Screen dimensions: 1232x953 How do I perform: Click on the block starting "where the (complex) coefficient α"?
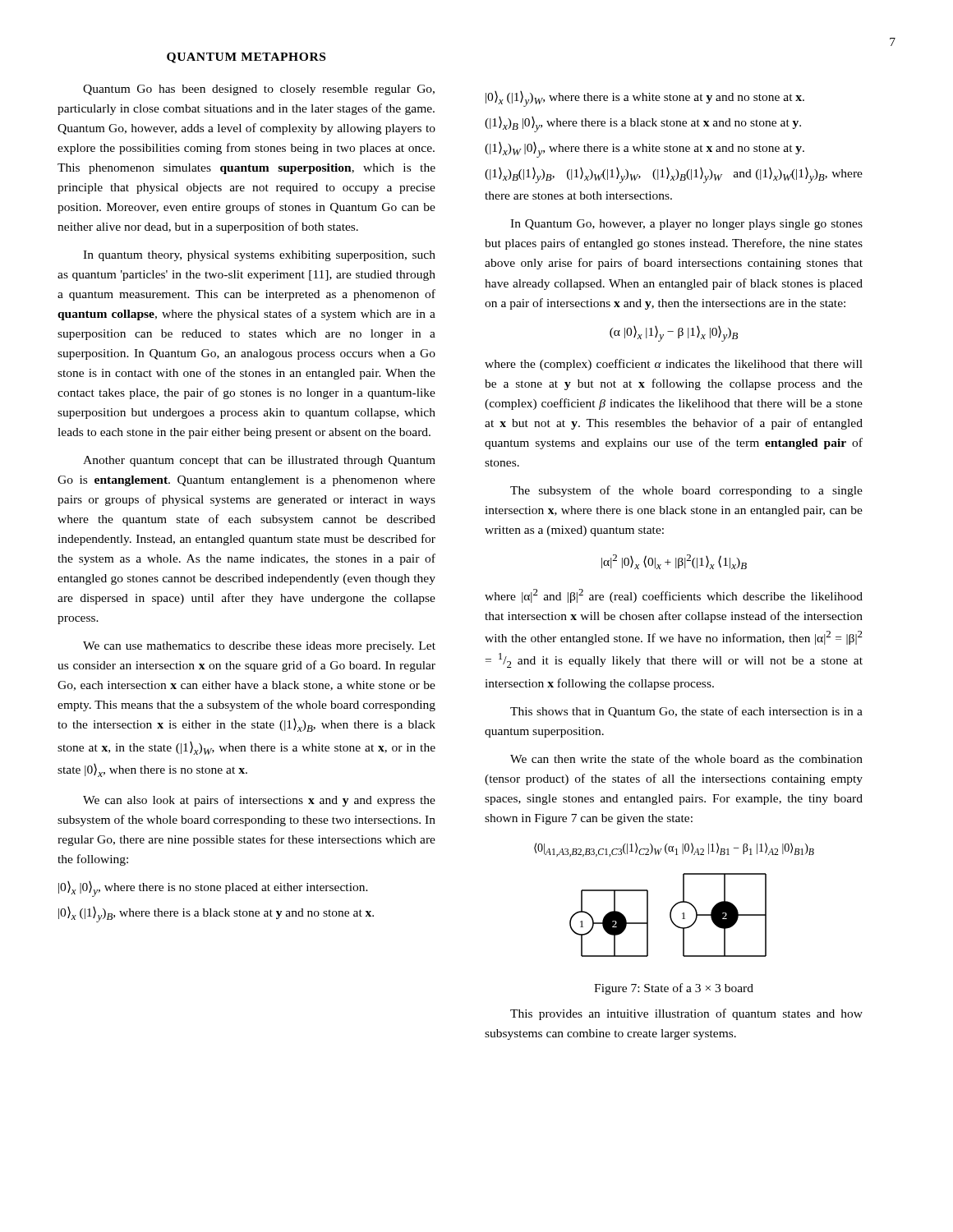point(674,412)
